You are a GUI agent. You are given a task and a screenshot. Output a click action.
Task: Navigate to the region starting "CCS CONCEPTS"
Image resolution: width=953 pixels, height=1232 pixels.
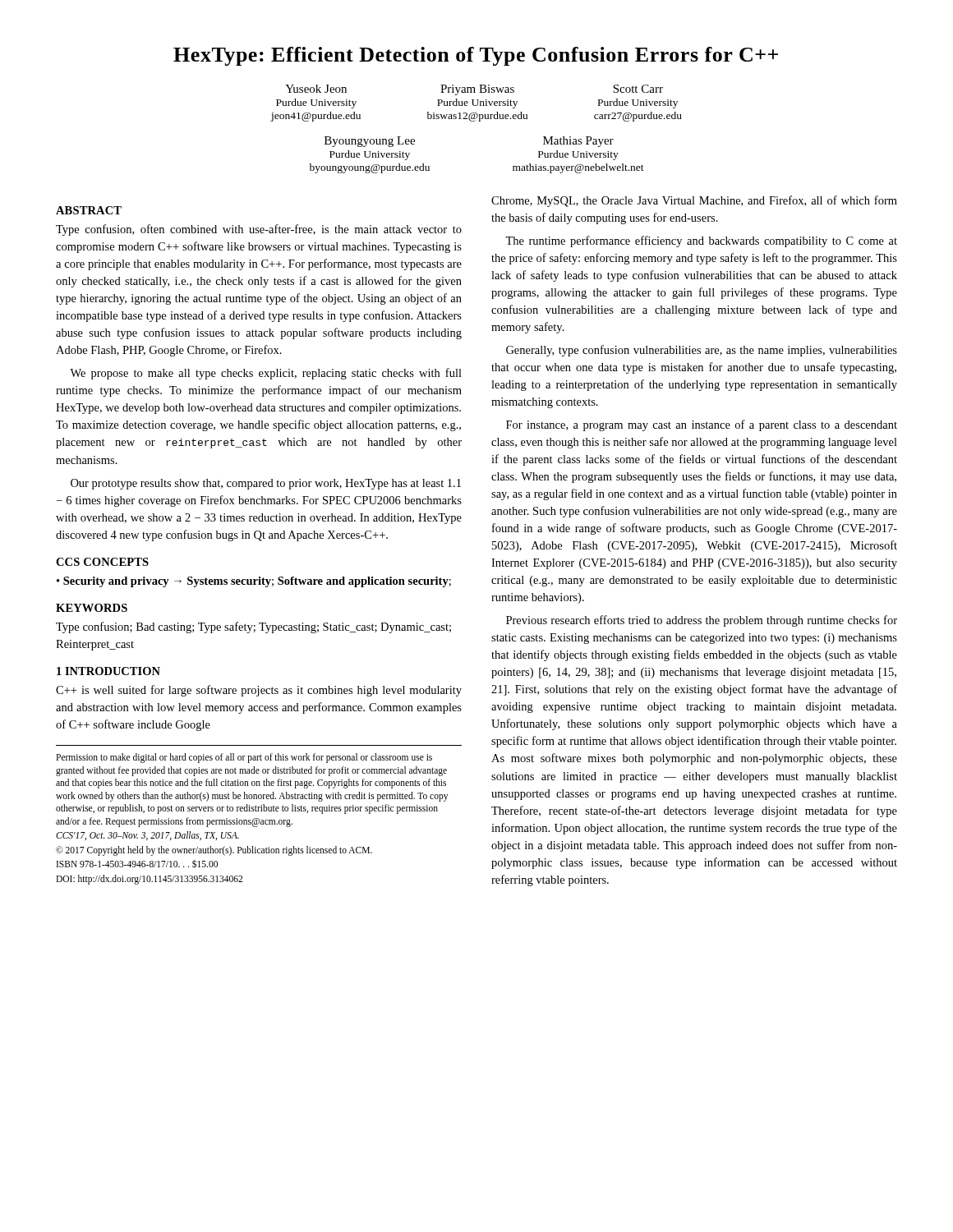[x=102, y=562]
